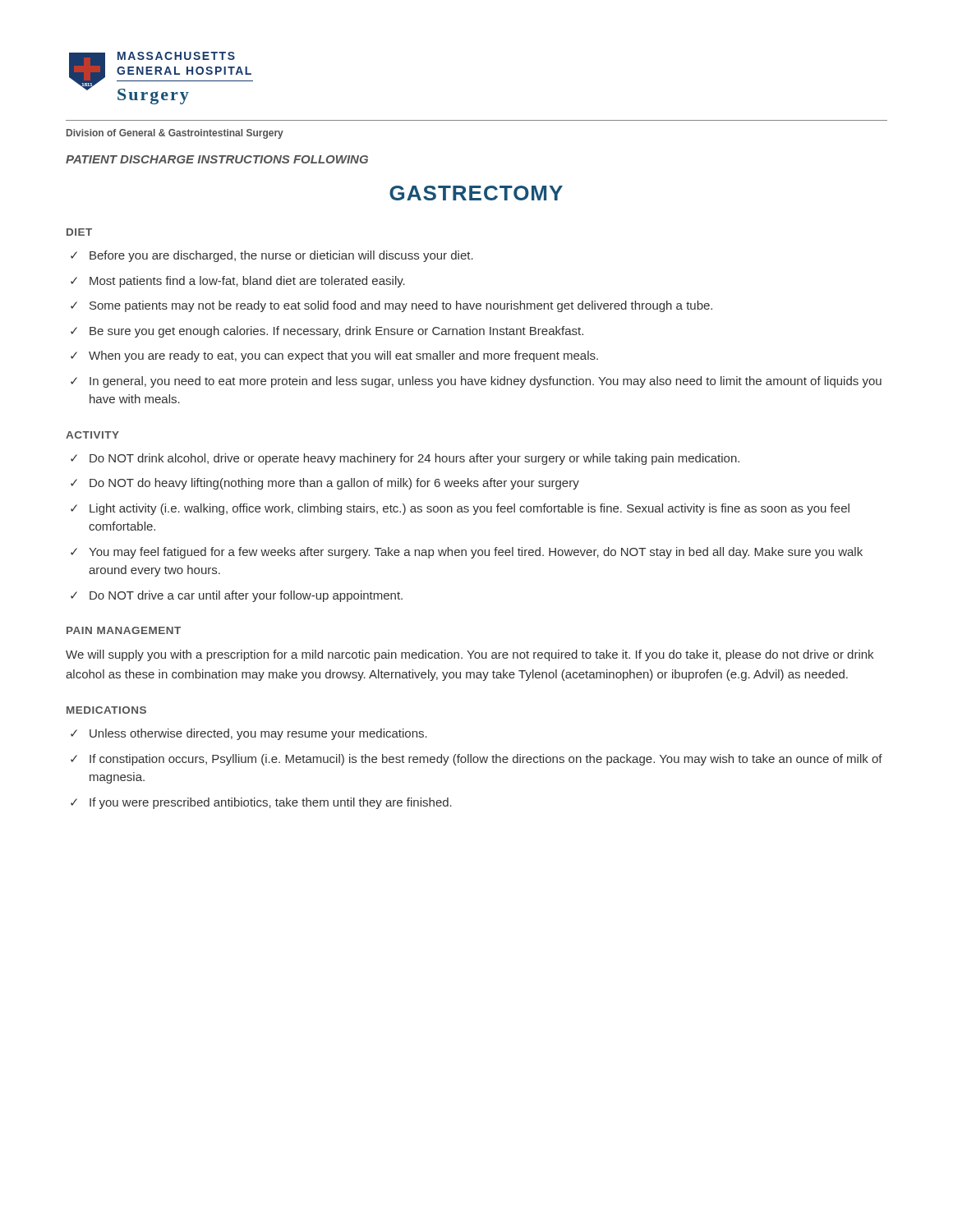Locate the block of text that opens with "Be sure you"
The height and width of the screenshot is (1232, 953).
[337, 330]
